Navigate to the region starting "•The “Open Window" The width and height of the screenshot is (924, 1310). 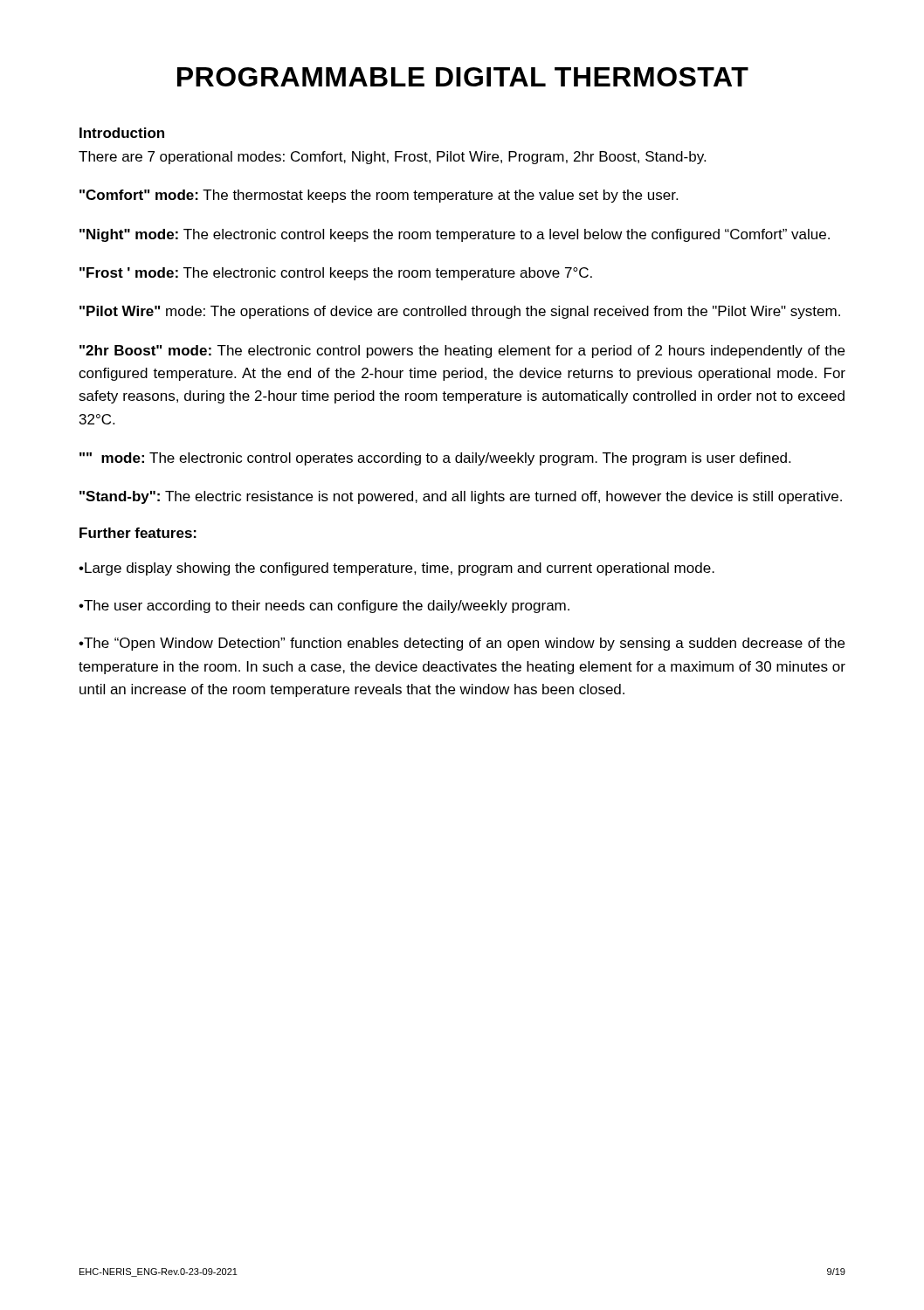[462, 667]
